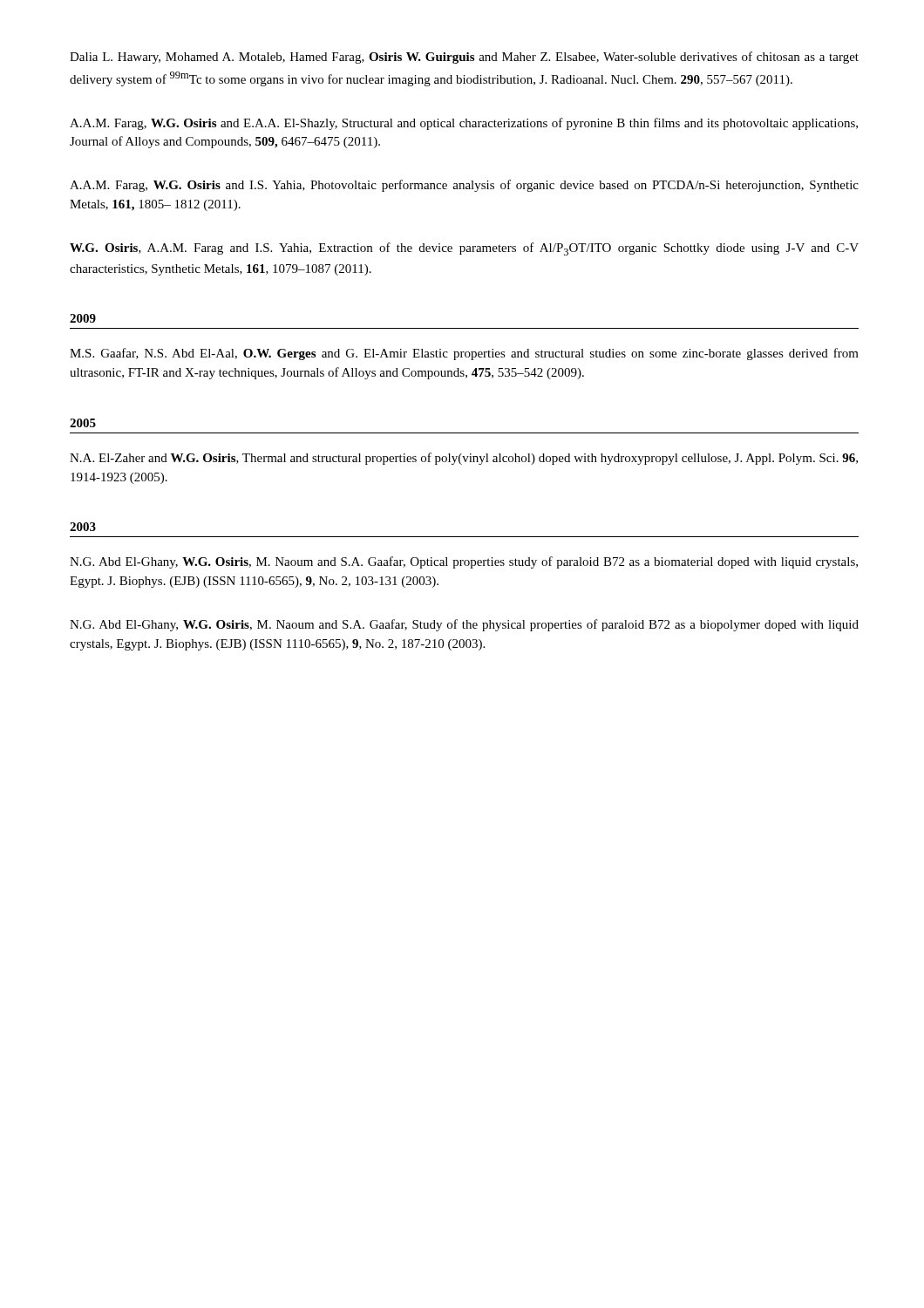Select the text block that reads "M.S. Gaafar, N.S. Abd El-Aal, O.W."
The height and width of the screenshot is (1308, 924).
(464, 363)
